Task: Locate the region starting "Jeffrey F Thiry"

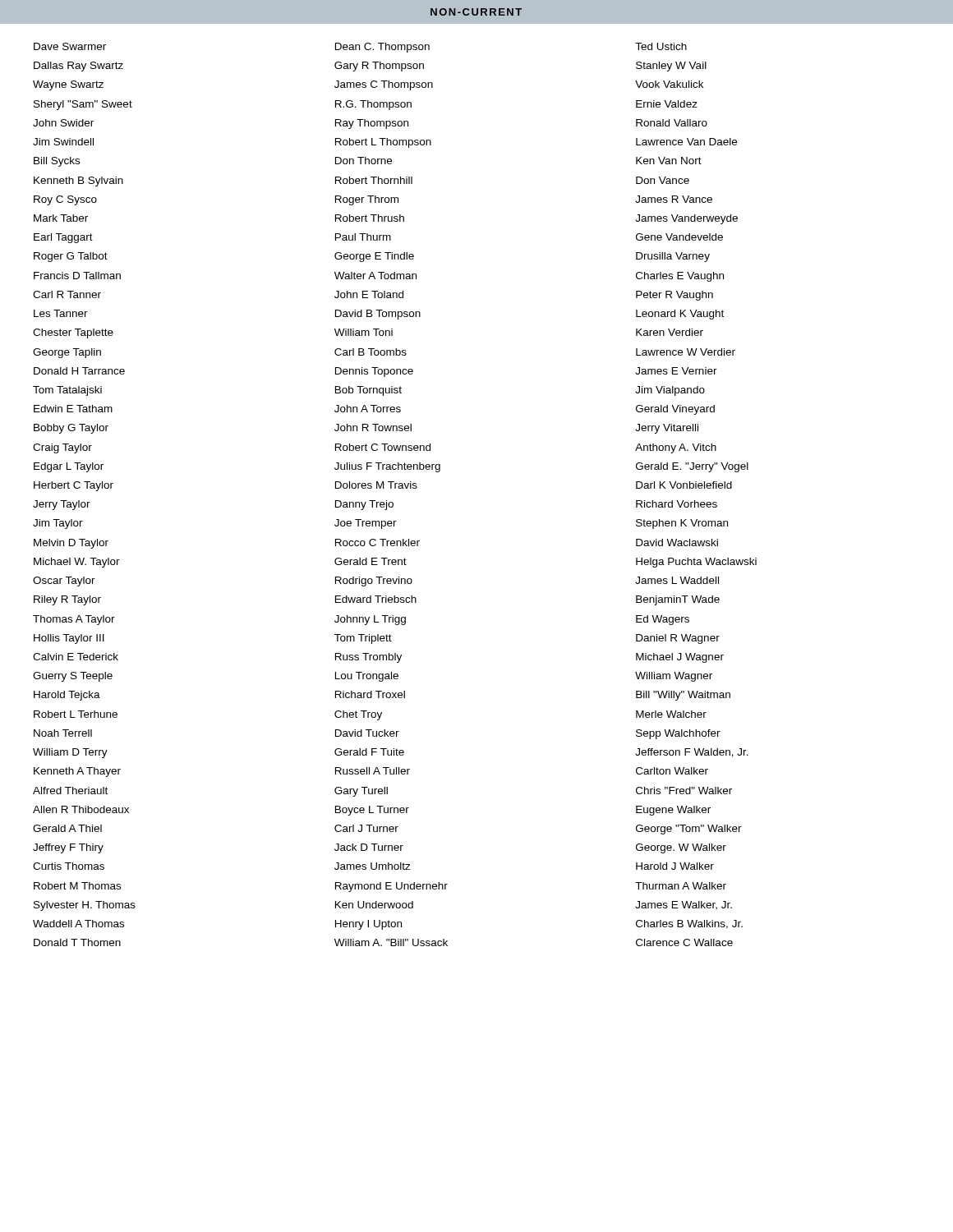Action: (68, 847)
